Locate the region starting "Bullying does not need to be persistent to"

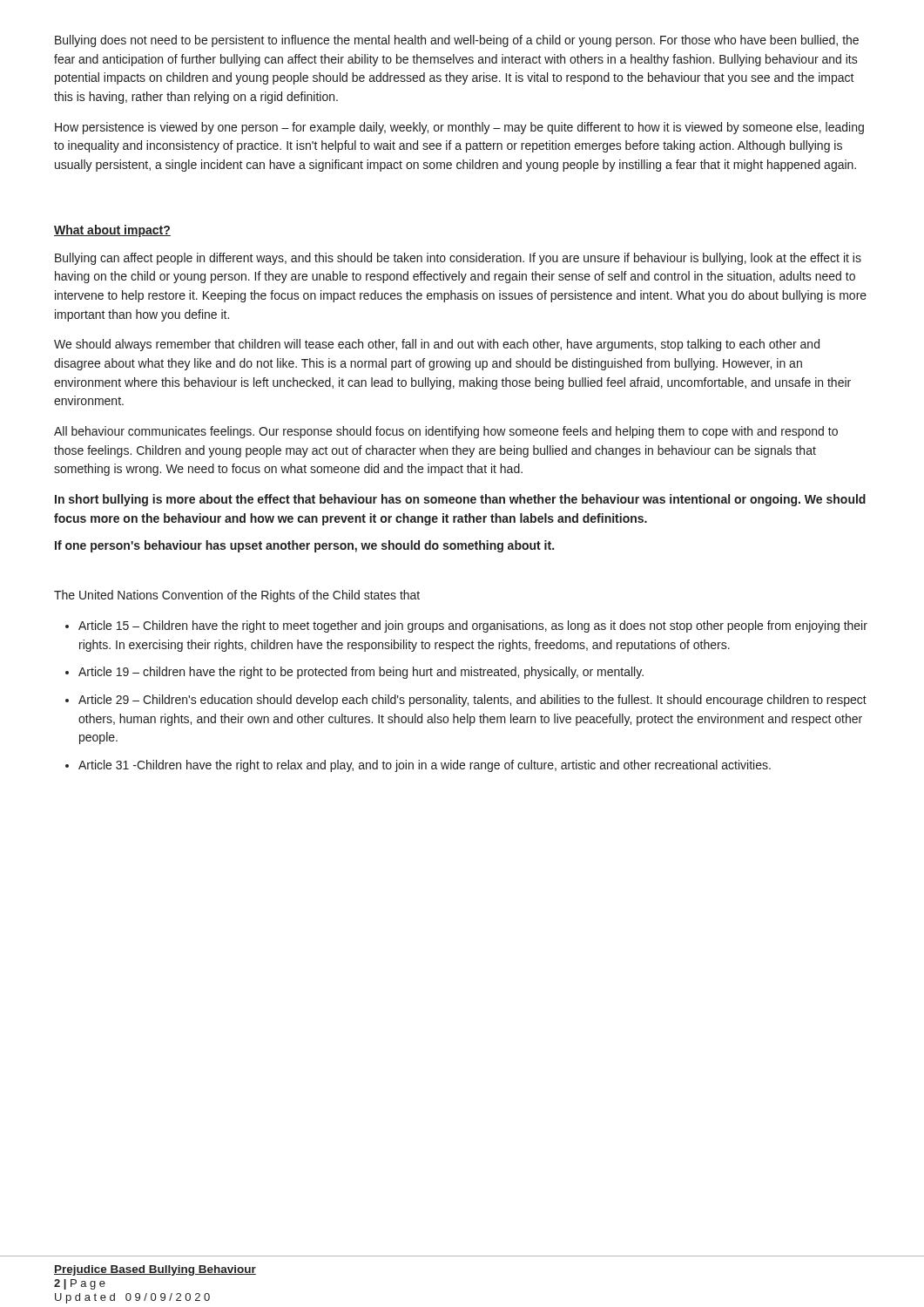pos(462,69)
